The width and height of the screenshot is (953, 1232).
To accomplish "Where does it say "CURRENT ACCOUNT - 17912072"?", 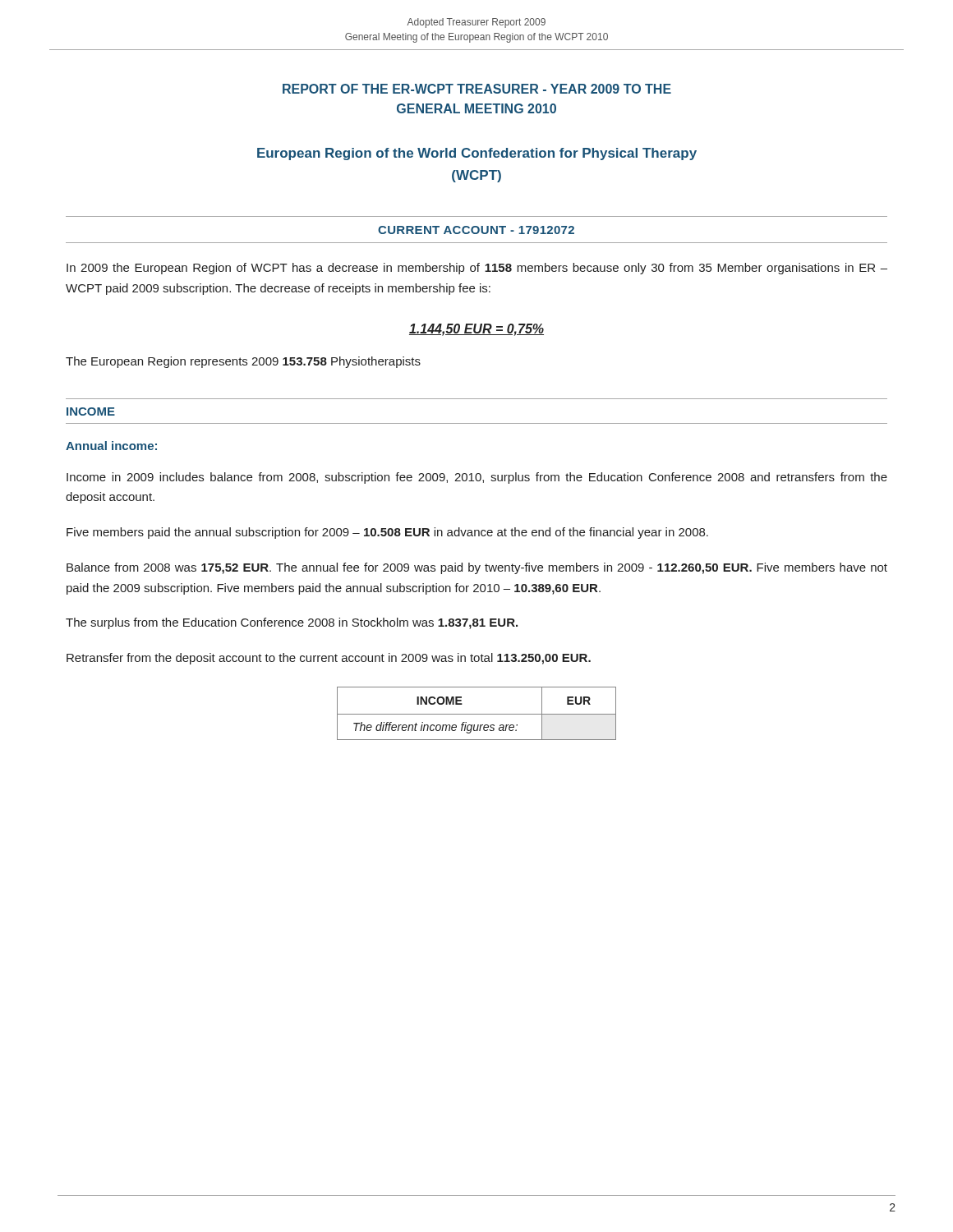I will pos(476,230).
